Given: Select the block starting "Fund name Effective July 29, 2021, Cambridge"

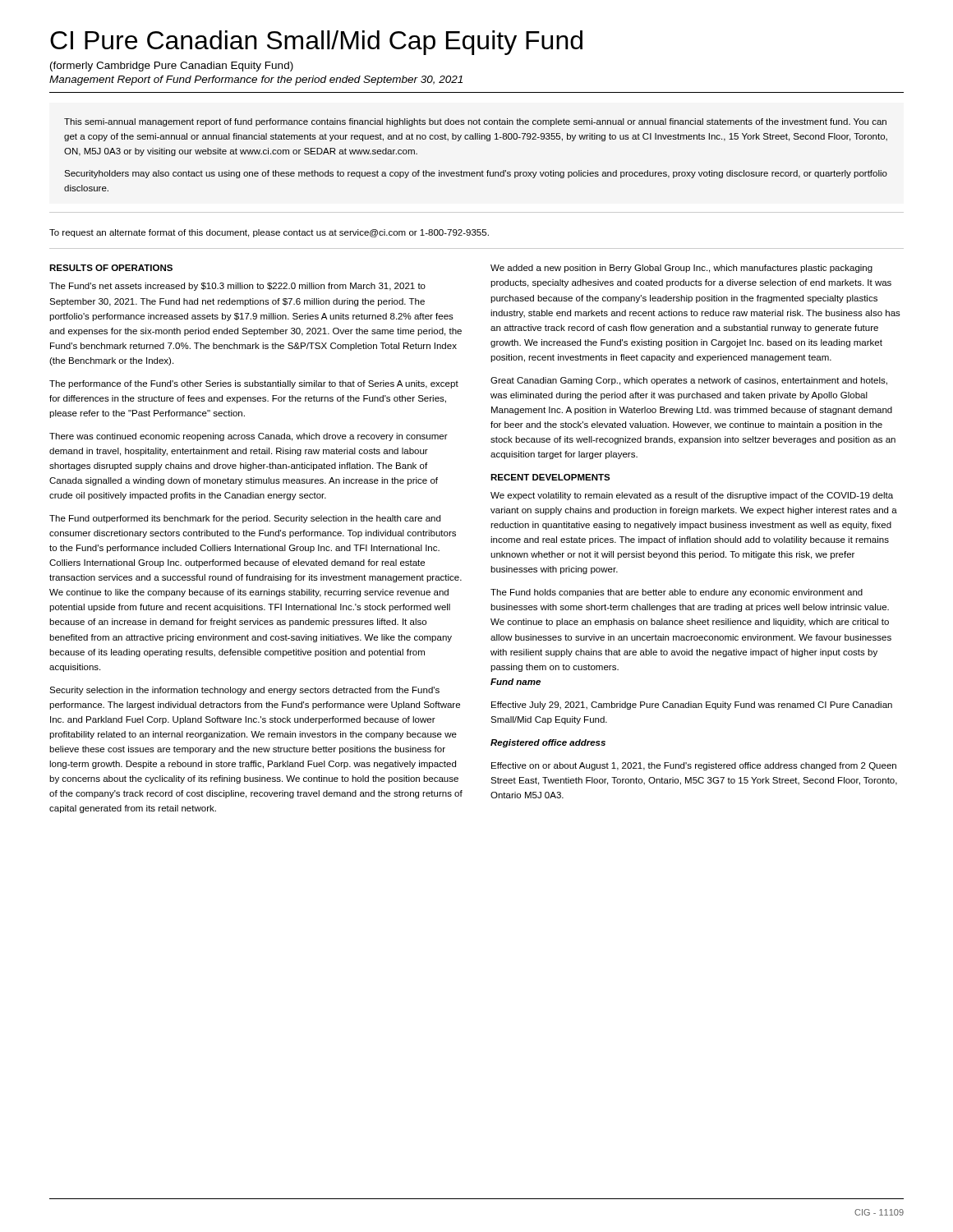Looking at the screenshot, I should pyautogui.click(x=516, y=682).
